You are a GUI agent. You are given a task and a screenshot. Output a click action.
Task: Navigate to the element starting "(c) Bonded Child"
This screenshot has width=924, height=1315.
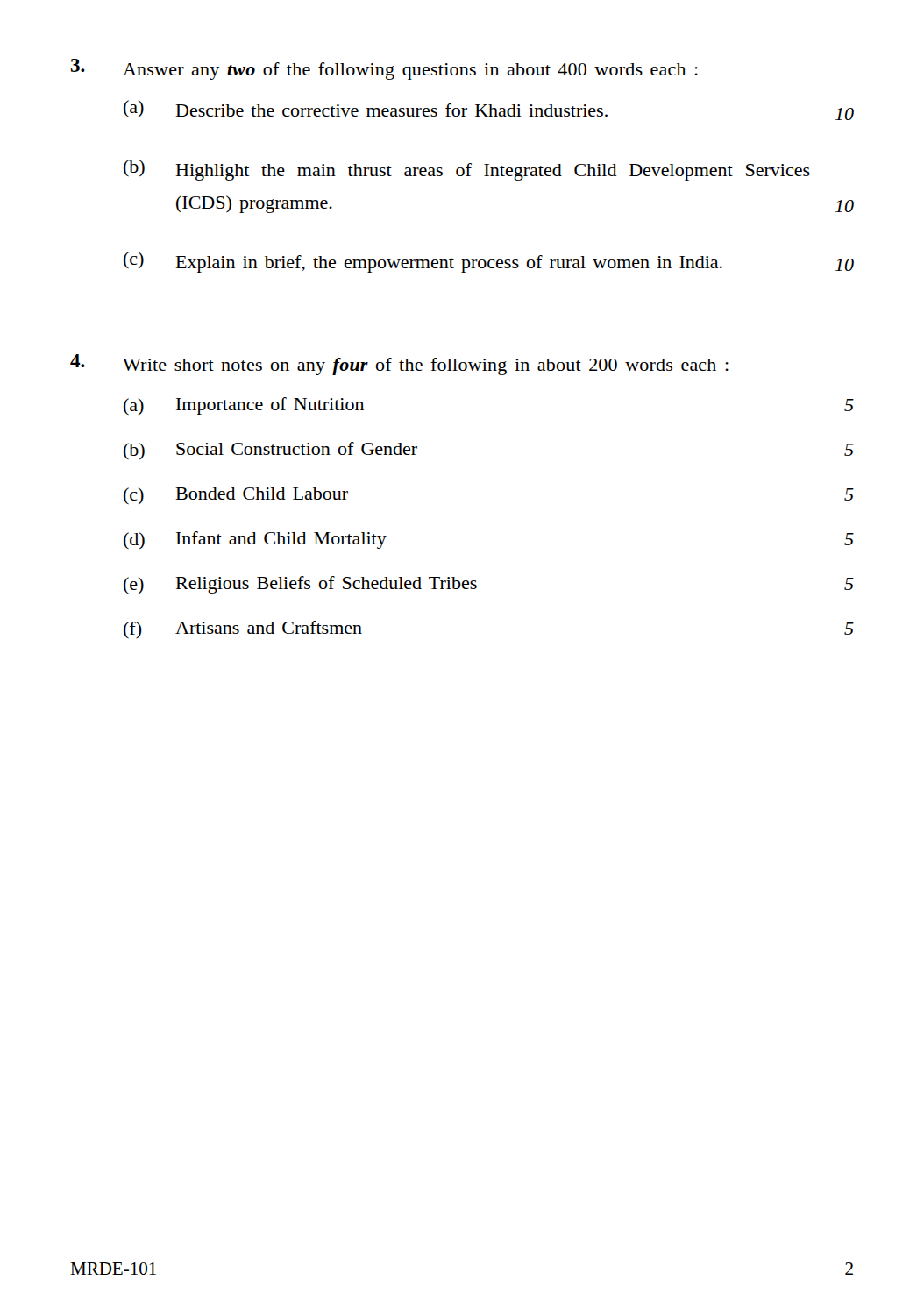pos(263,496)
